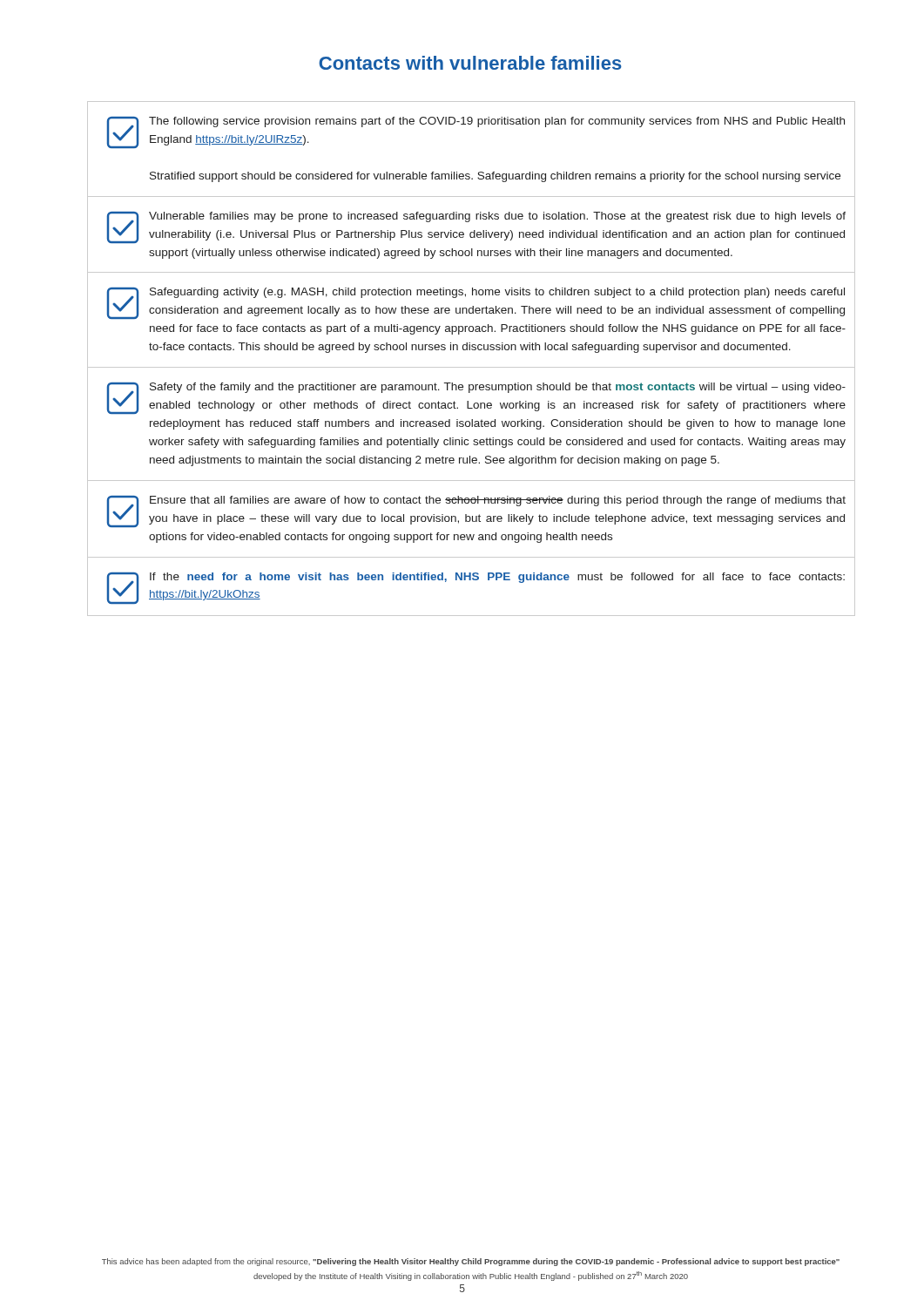924x1307 pixels.
Task: Find the text block starting "Safeguarding activity (e.g. MASH, child"
Action: (497, 319)
